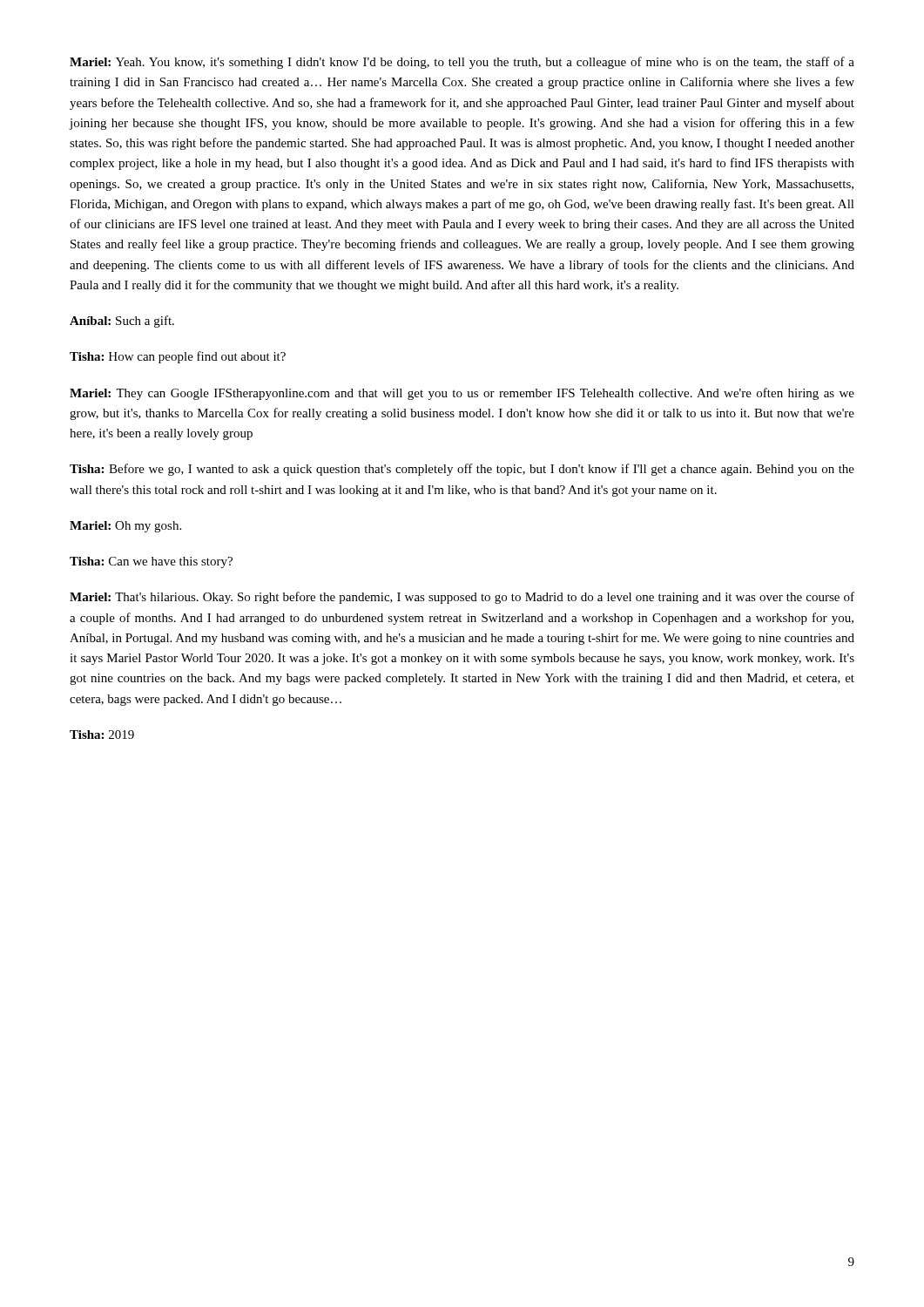The width and height of the screenshot is (924, 1307).
Task: Point to the element starting "Tisha: Before we go, I wanted to ask"
Action: click(462, 479)
